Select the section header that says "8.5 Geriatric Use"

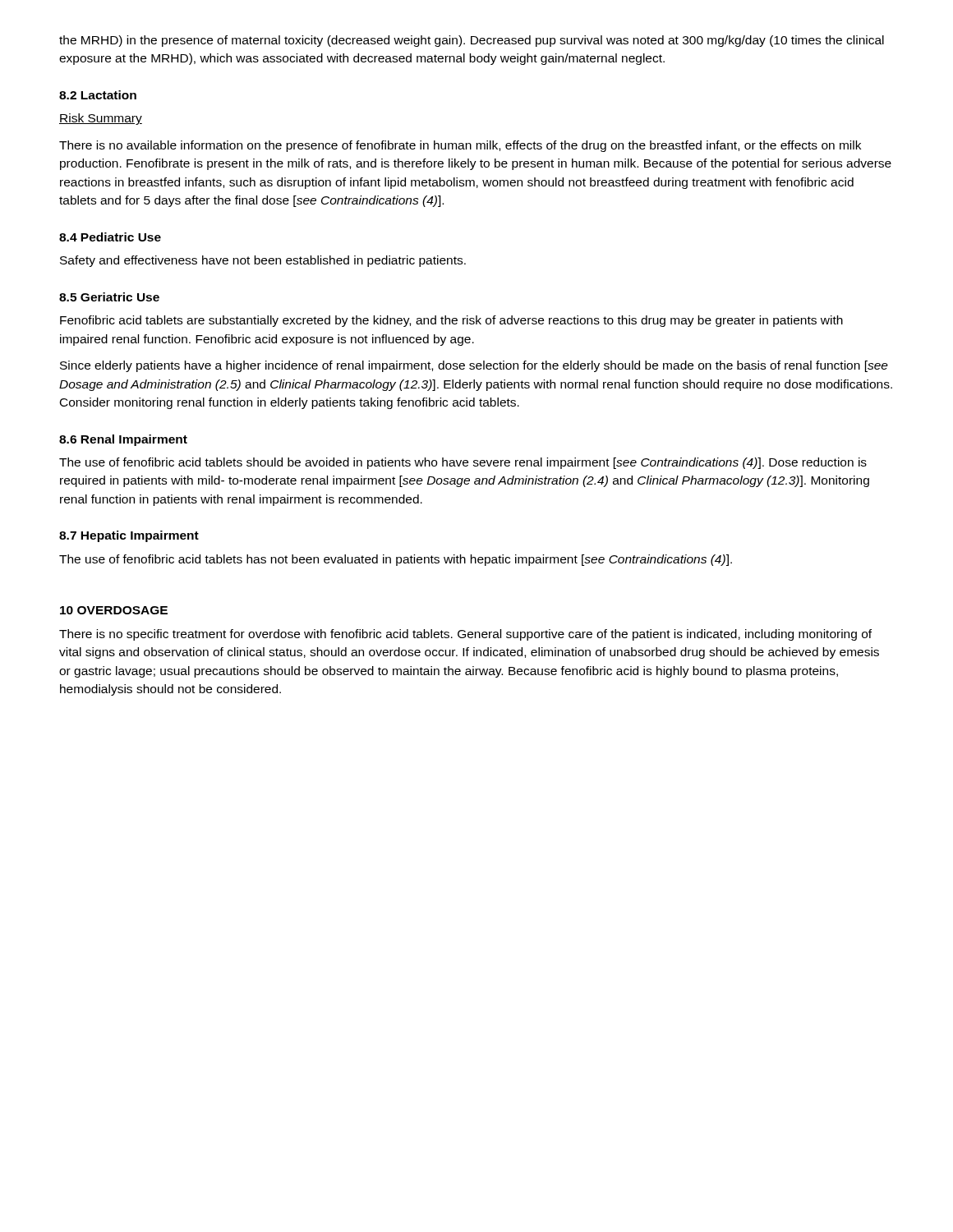[109, 297]
